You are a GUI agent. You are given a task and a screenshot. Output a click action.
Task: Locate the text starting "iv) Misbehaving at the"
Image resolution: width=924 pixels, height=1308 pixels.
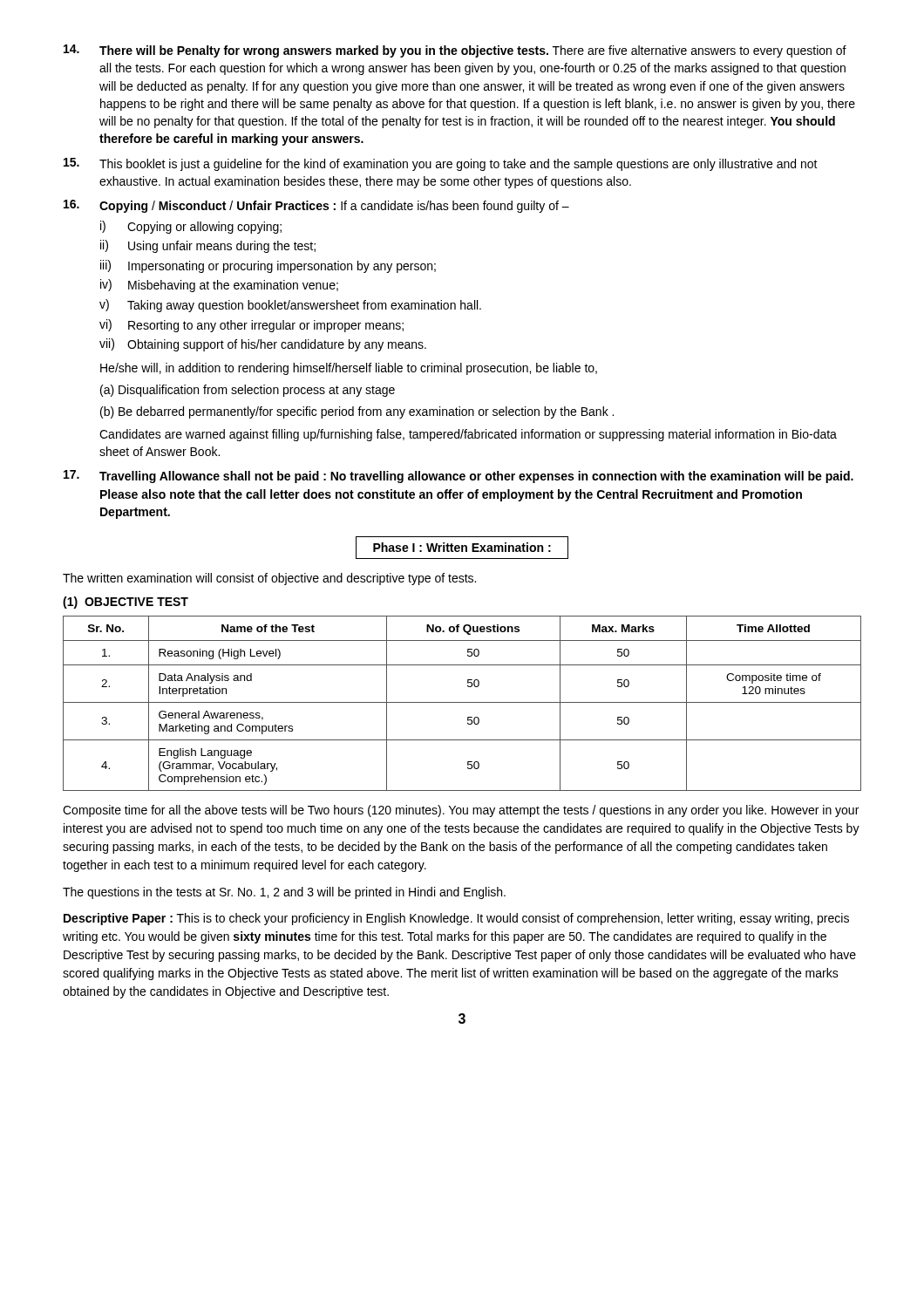[219, 286]
